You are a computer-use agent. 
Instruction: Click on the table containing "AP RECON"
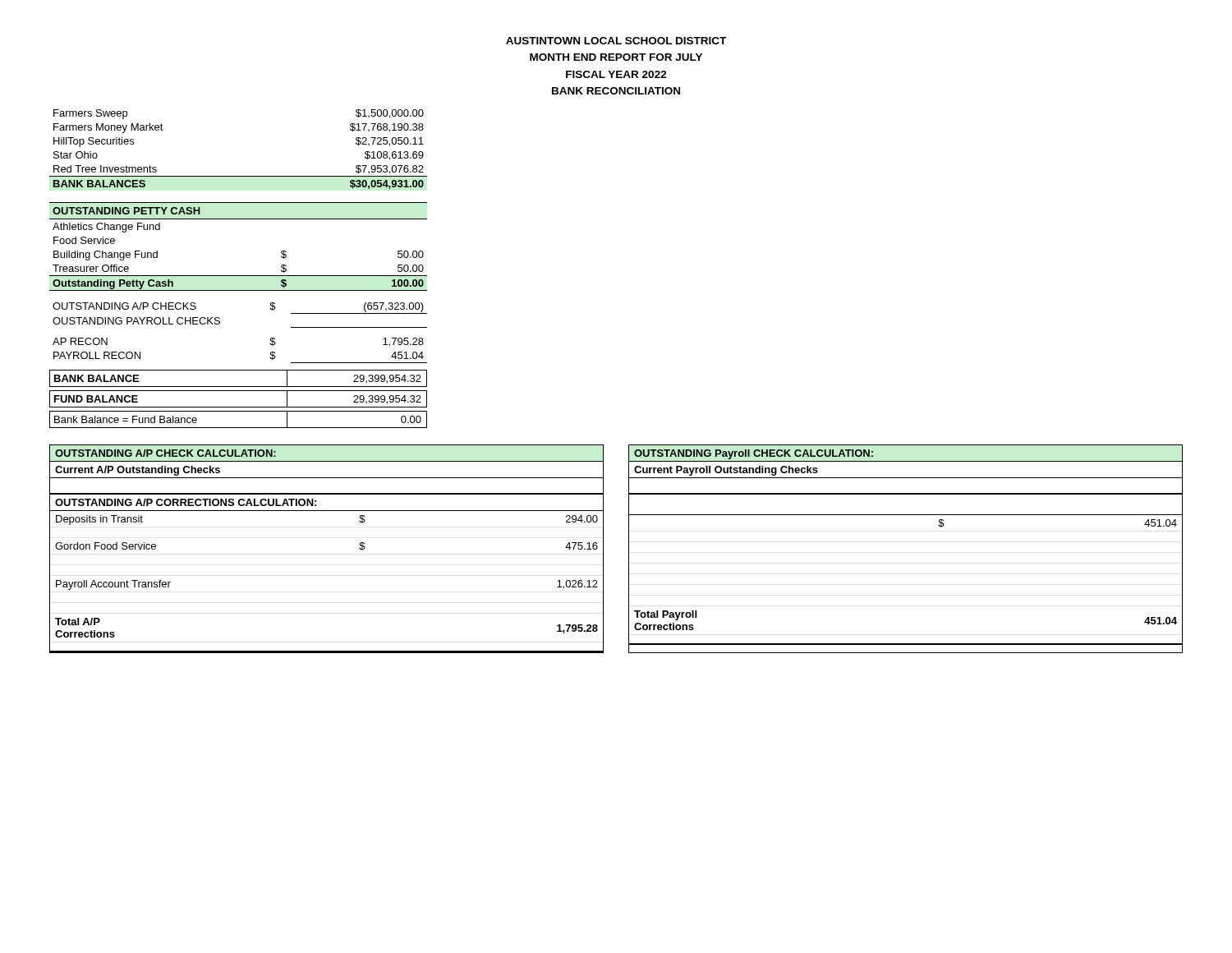coord(616,349)
